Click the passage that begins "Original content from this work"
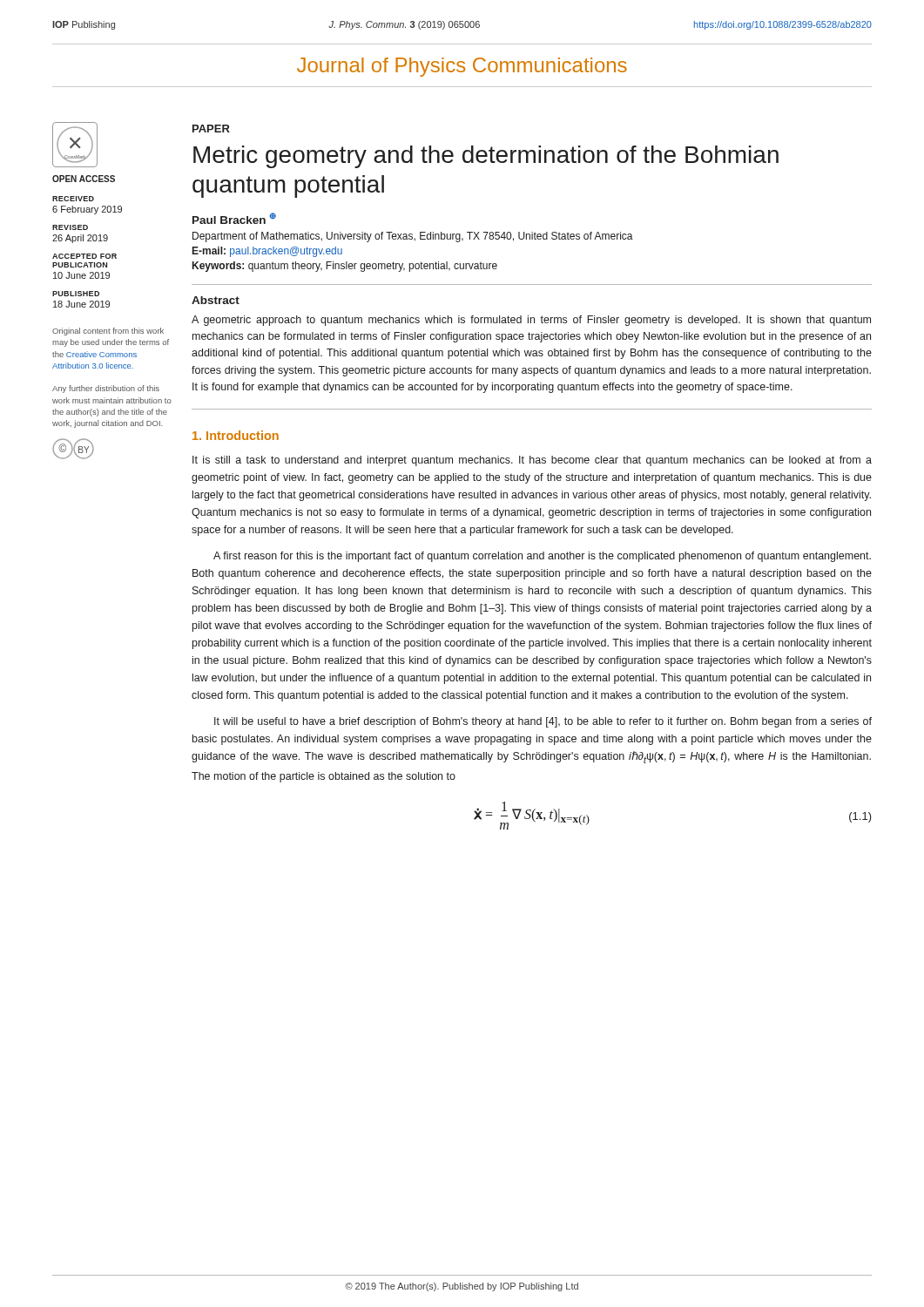 pos(112,377)
